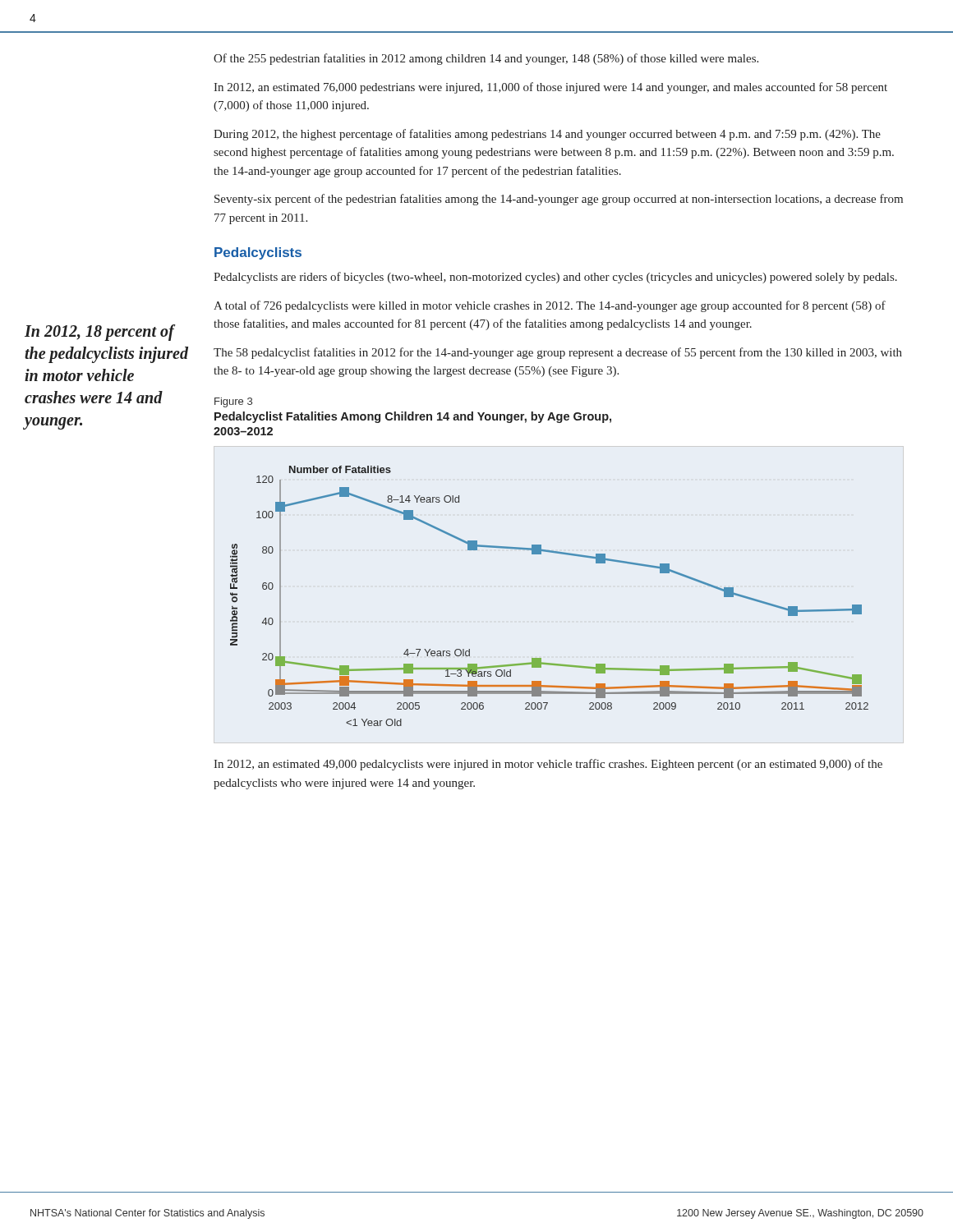This screenshot has height=1232, width=953.
Task: Point to the text block starting "Figure 3"
Action: click(233, 401)
